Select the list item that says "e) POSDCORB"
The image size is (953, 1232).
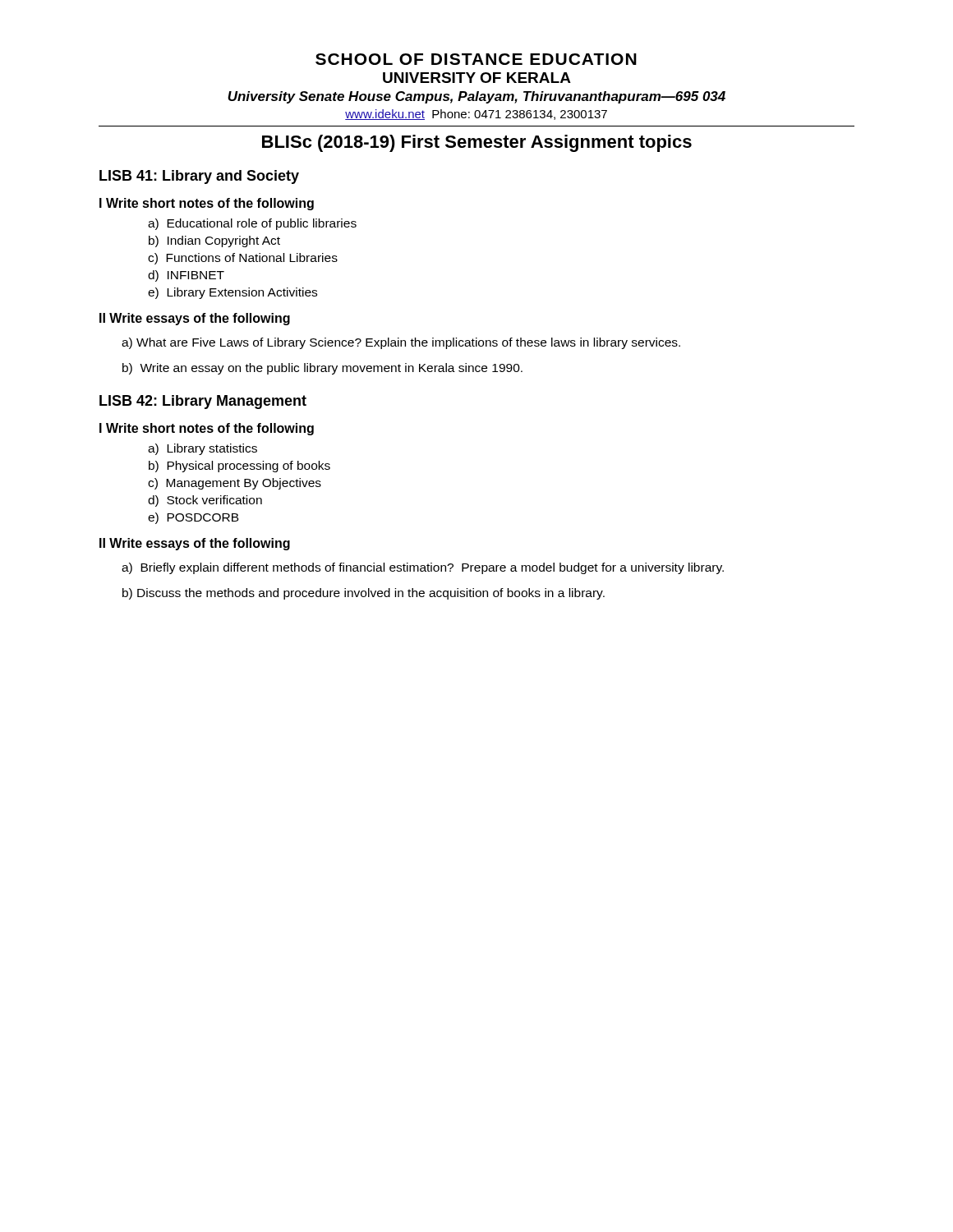tap(194, 517)
